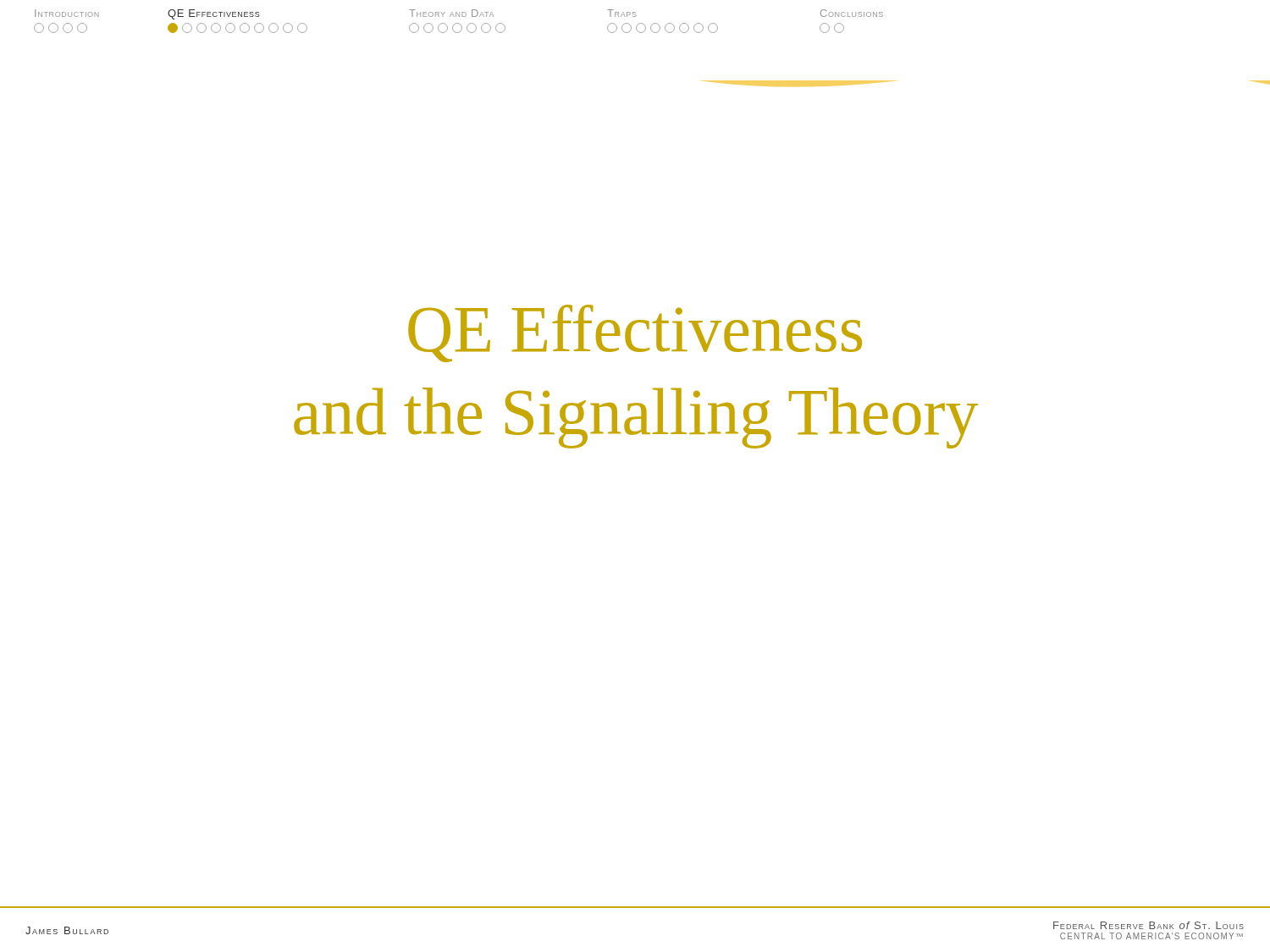Select the title containing "QE Effectiveness and the Signalling Theory"

click(x=635, y=370)
